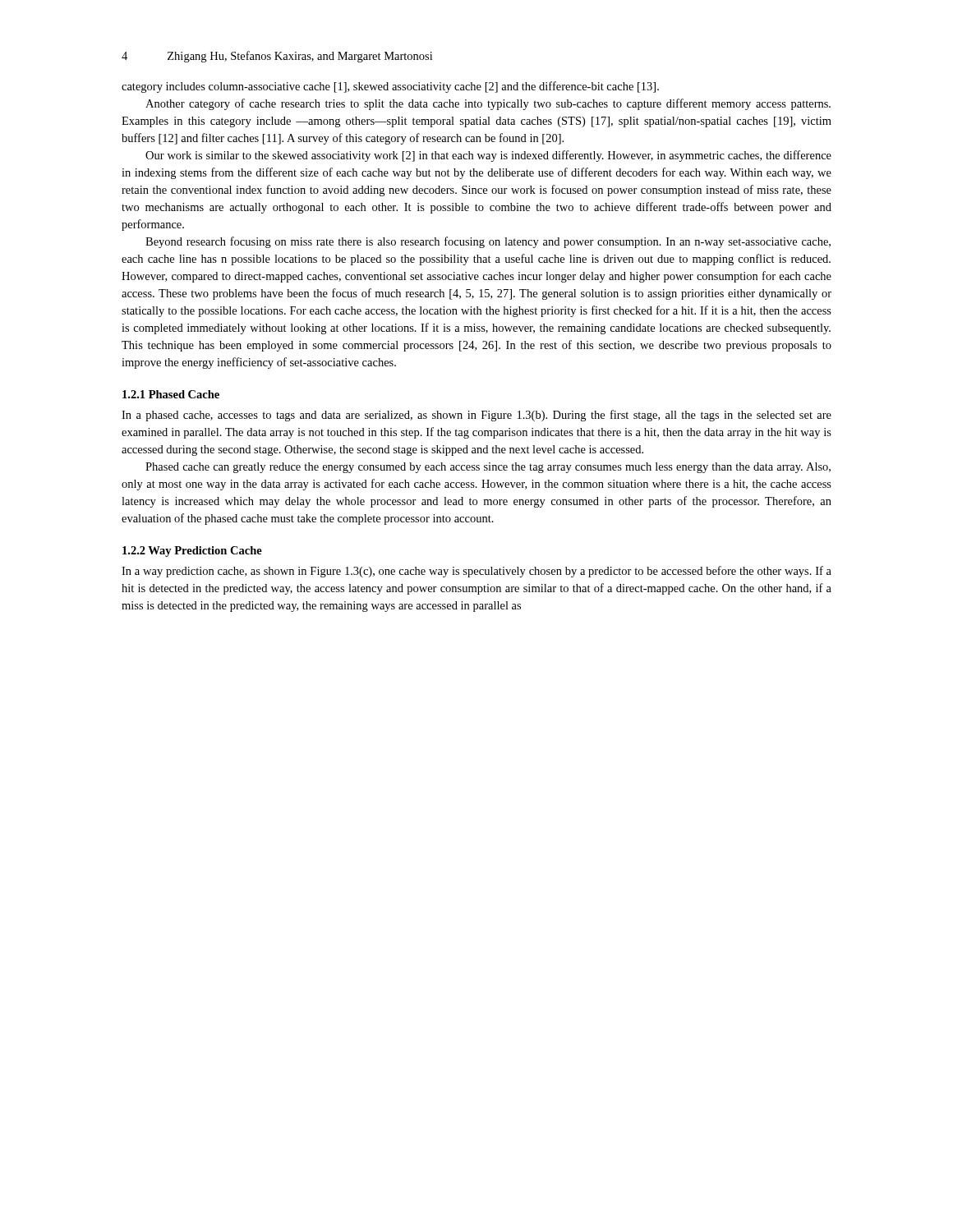Select the section header containing "1.2.2 Way Prediction"
This screenshot has width=953, height=1232.
click(192, 551)
